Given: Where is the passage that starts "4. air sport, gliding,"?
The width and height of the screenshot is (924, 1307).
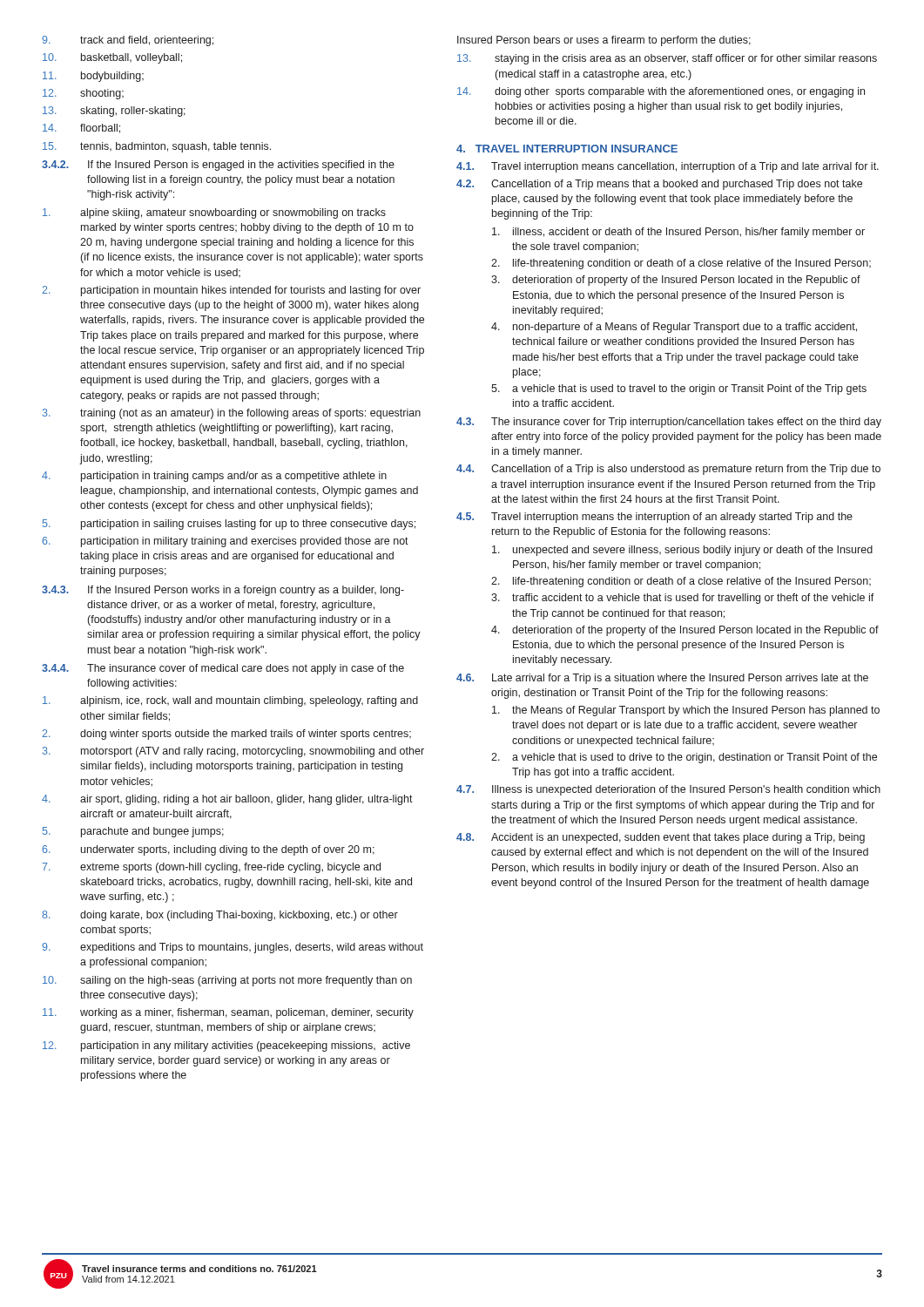Looking at the screenshot, I should (233, 807).
